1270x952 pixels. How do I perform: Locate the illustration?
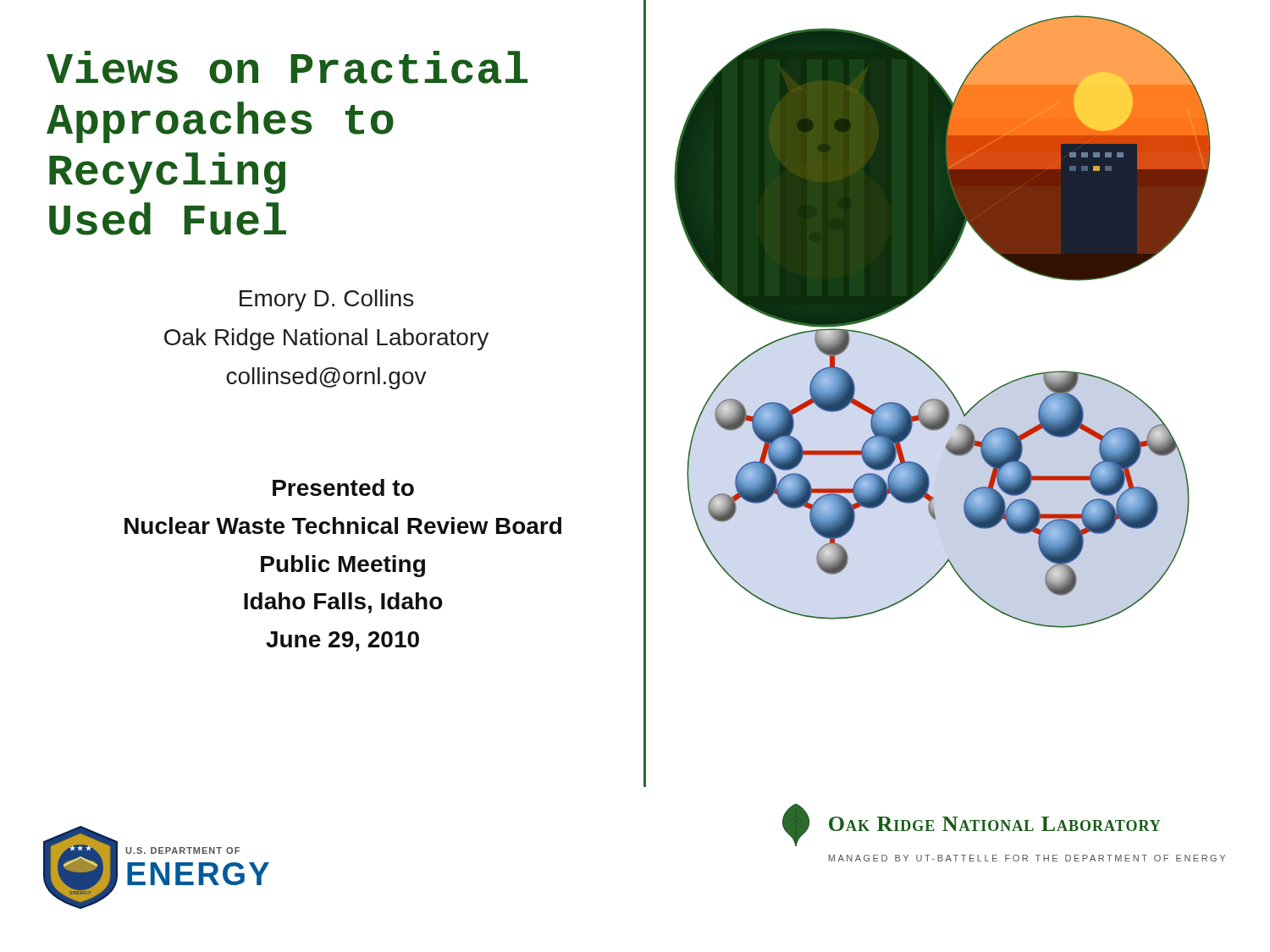click(958, 398)
